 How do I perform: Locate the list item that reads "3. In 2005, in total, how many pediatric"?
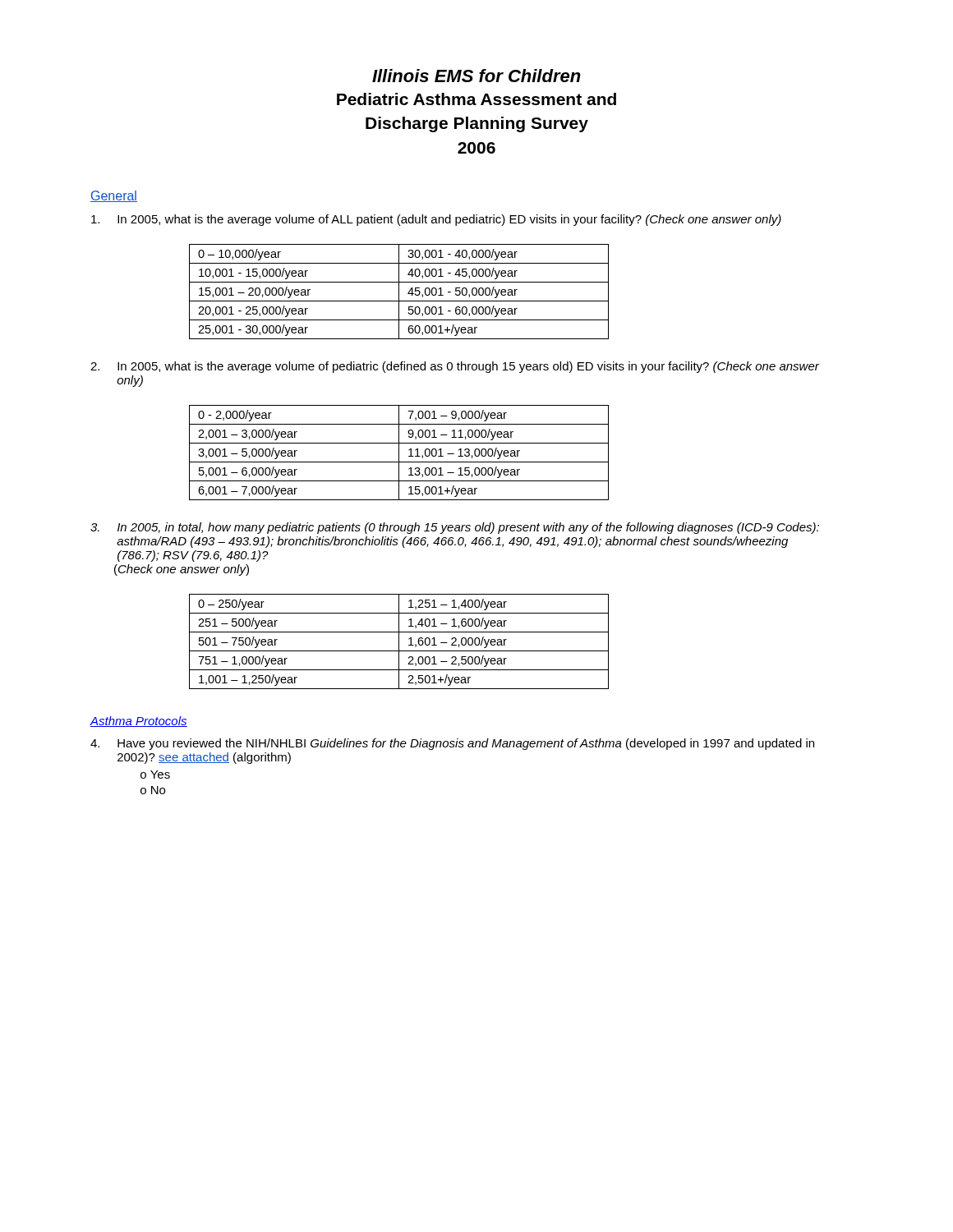click(476, 548)
